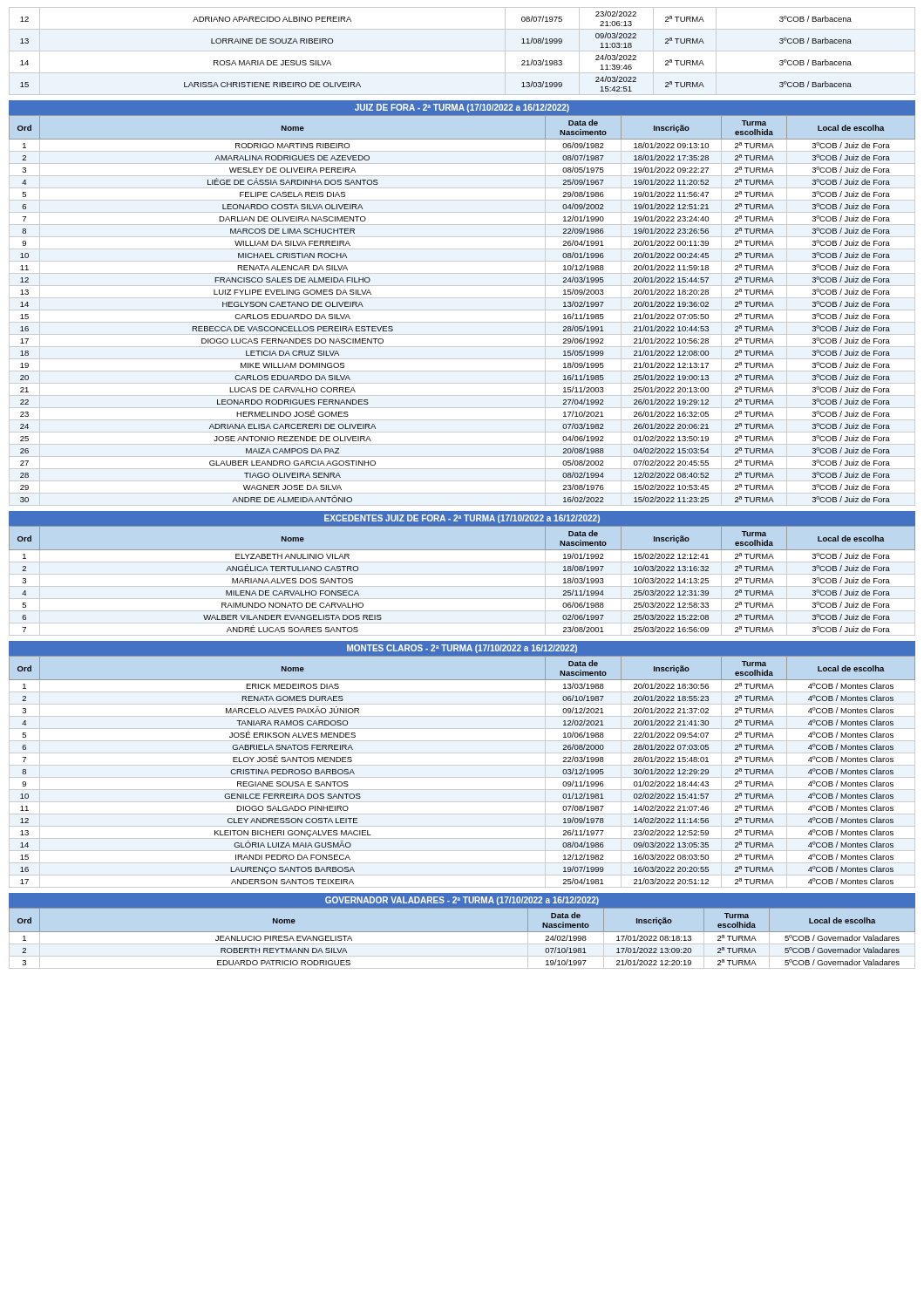Point to the element starting "GOVERNADOR VALADARES - 2ª TURMA (17/10/2022 a 16/12/2022)"
This screenshot has height=1308, width=924.
click(x=462, y=900)
